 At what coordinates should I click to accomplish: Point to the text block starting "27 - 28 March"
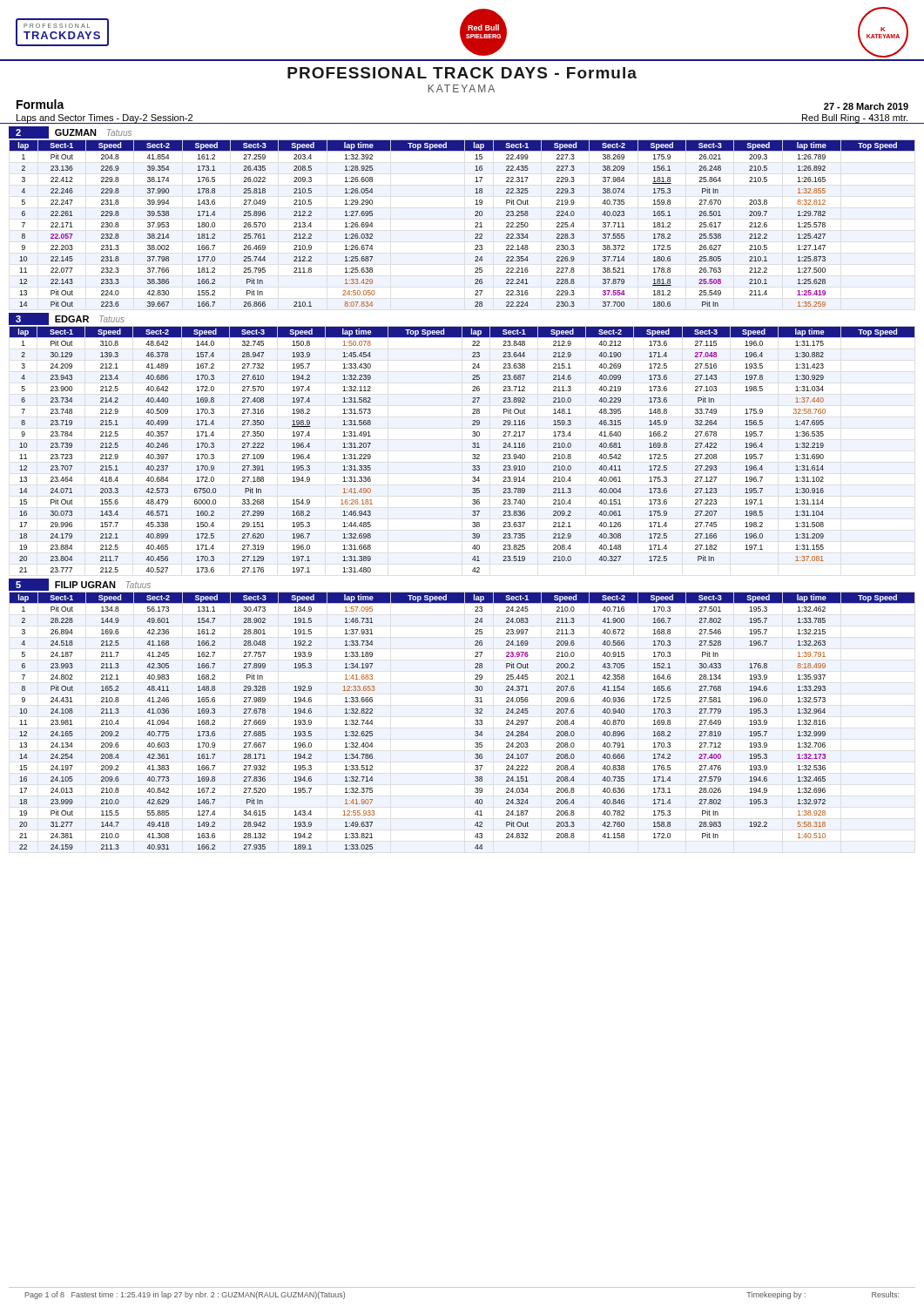(866, 106)
